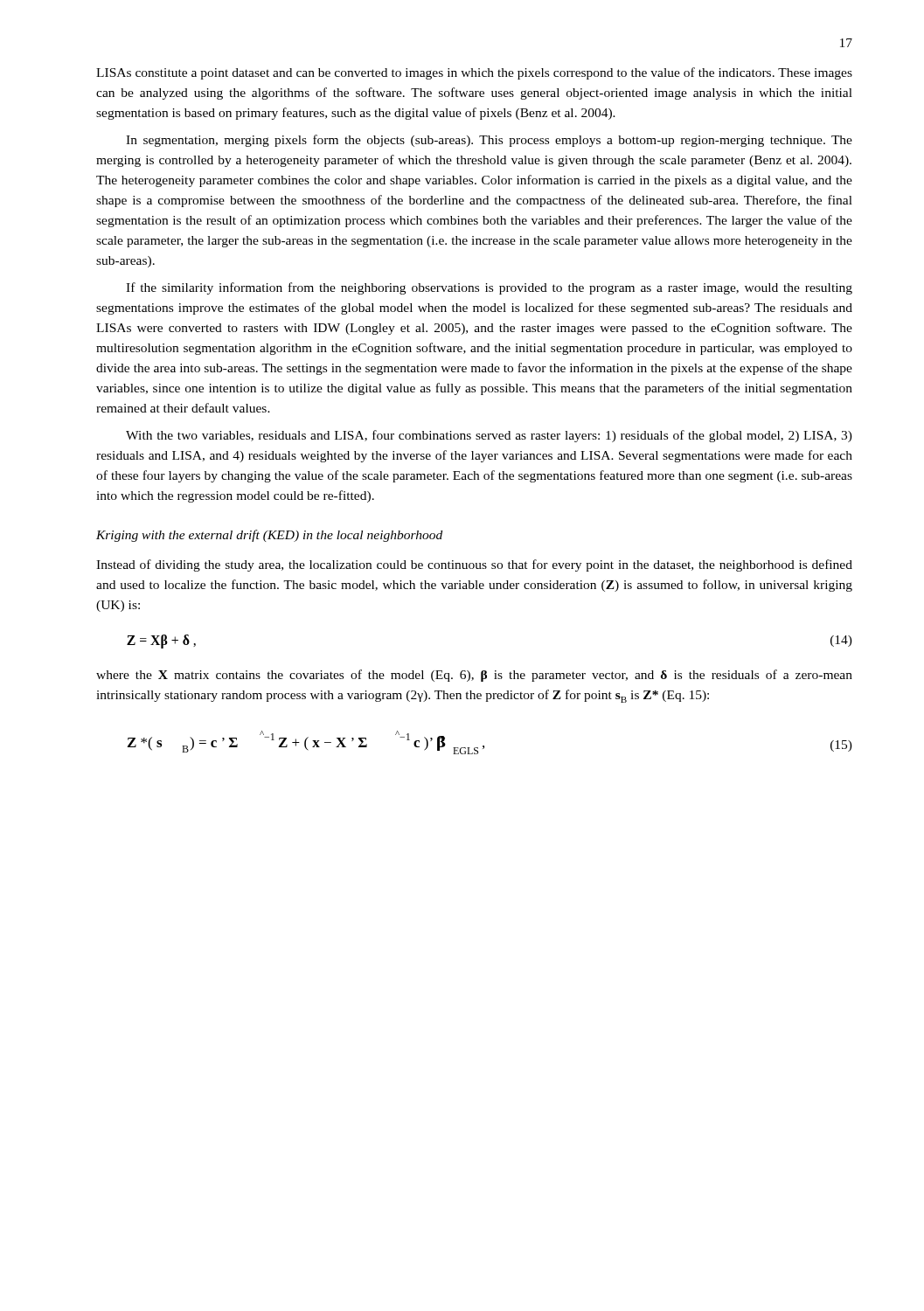Locate the block of text that opens with "where the X"

click(x=474, y=686)
